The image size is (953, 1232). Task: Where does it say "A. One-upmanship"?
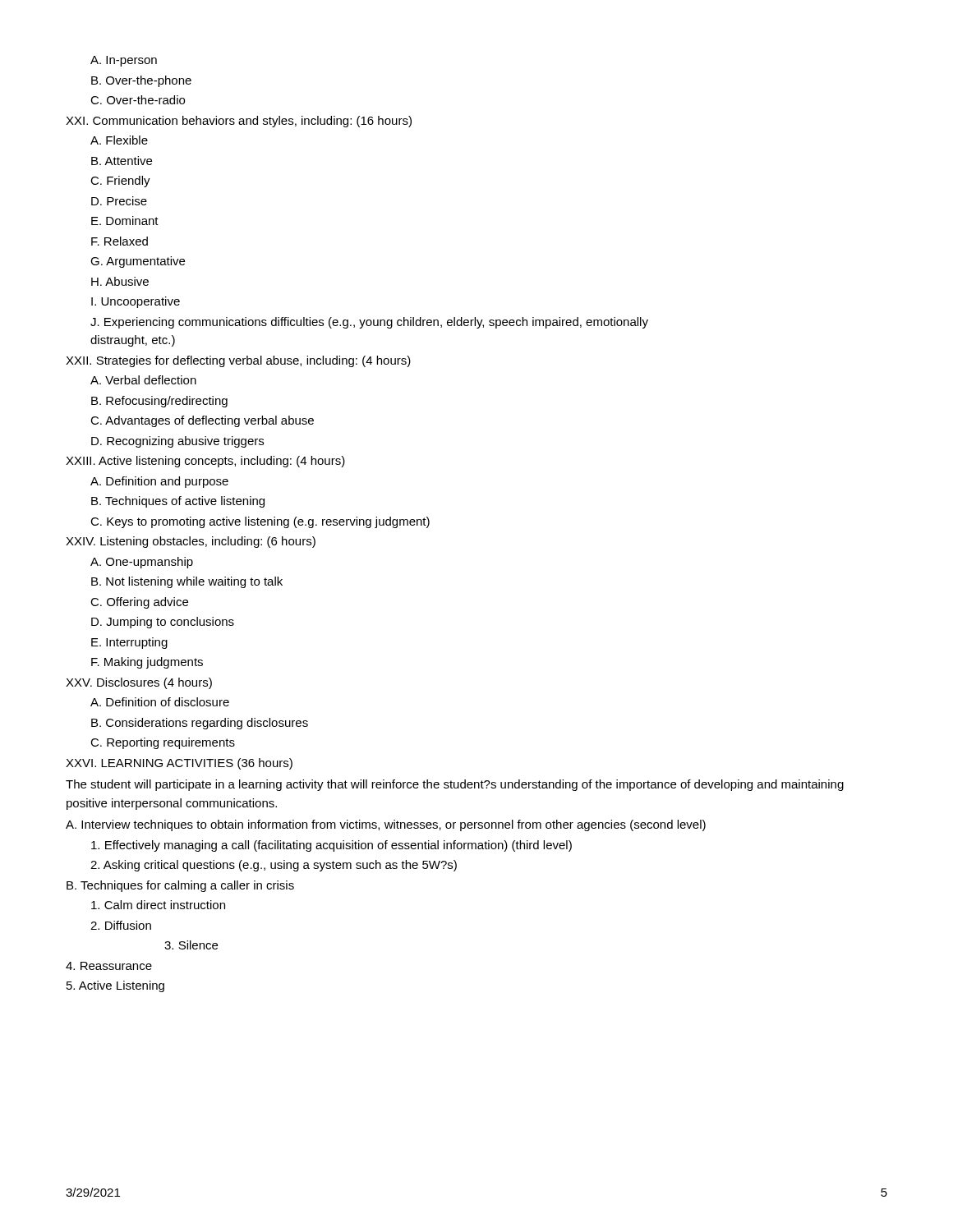click(142, 561)
